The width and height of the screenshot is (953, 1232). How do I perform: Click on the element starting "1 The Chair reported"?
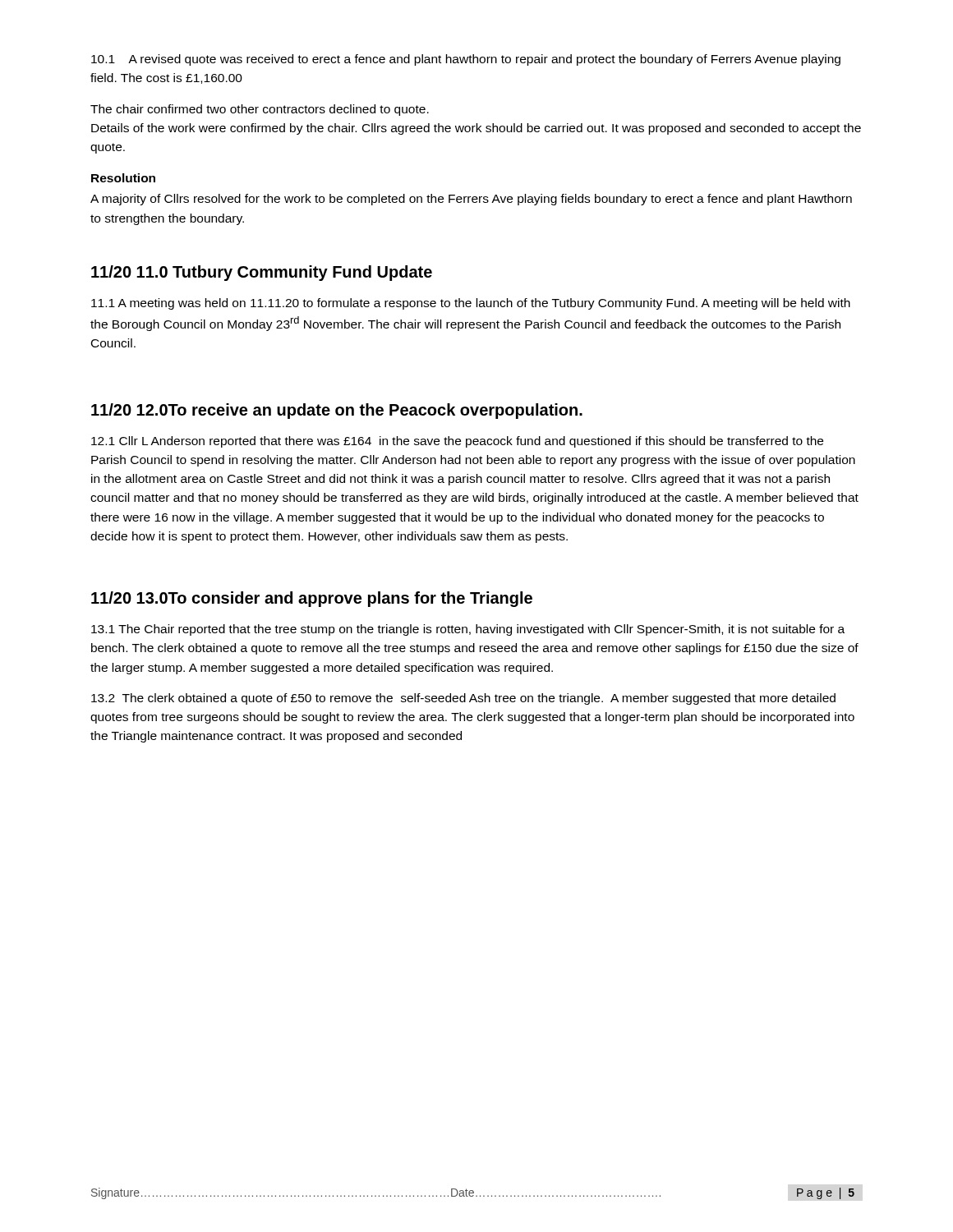[474, 648]
